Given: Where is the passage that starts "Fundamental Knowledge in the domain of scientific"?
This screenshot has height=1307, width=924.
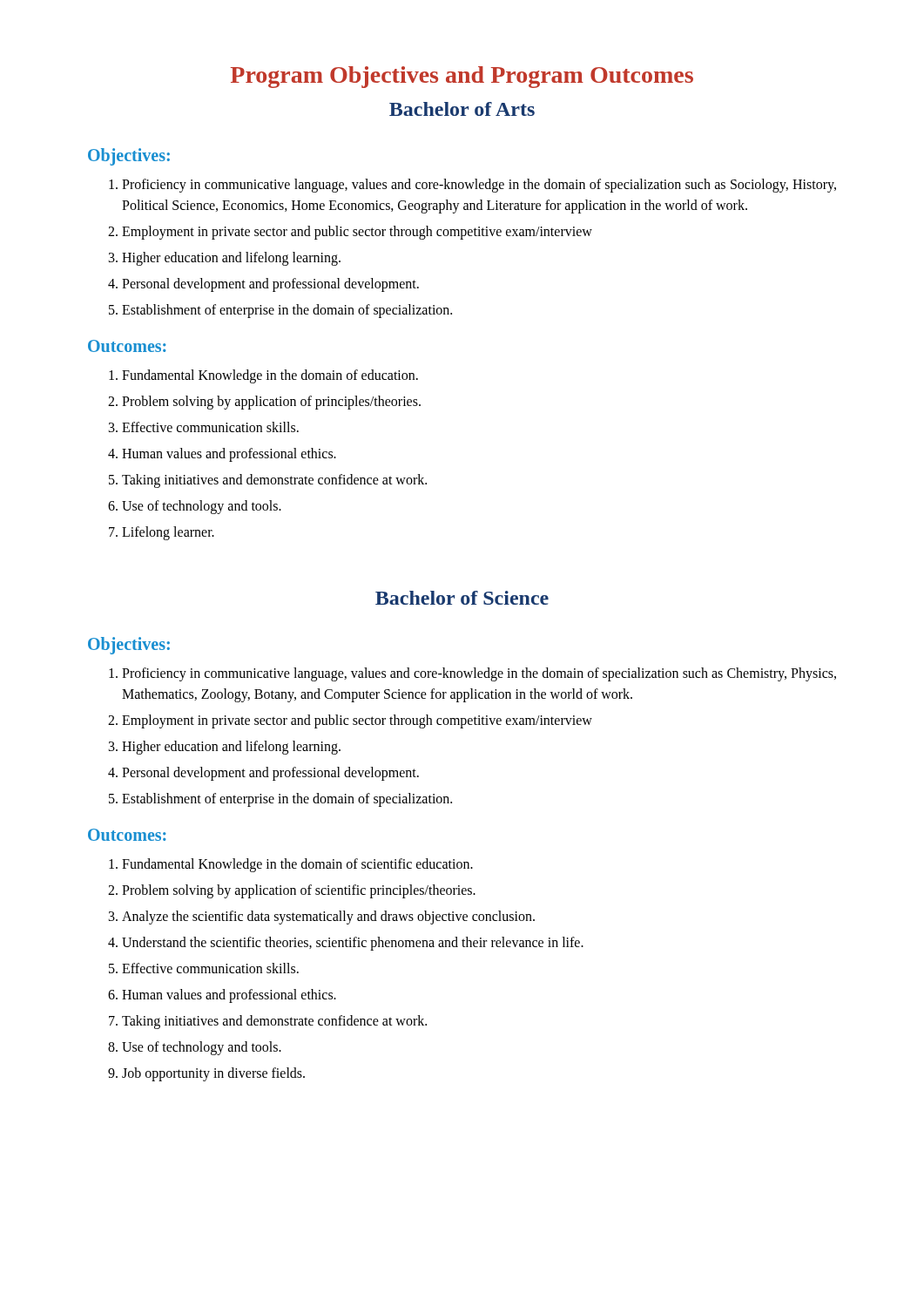Looking at the screenshot, I should [x=298, y=864].
